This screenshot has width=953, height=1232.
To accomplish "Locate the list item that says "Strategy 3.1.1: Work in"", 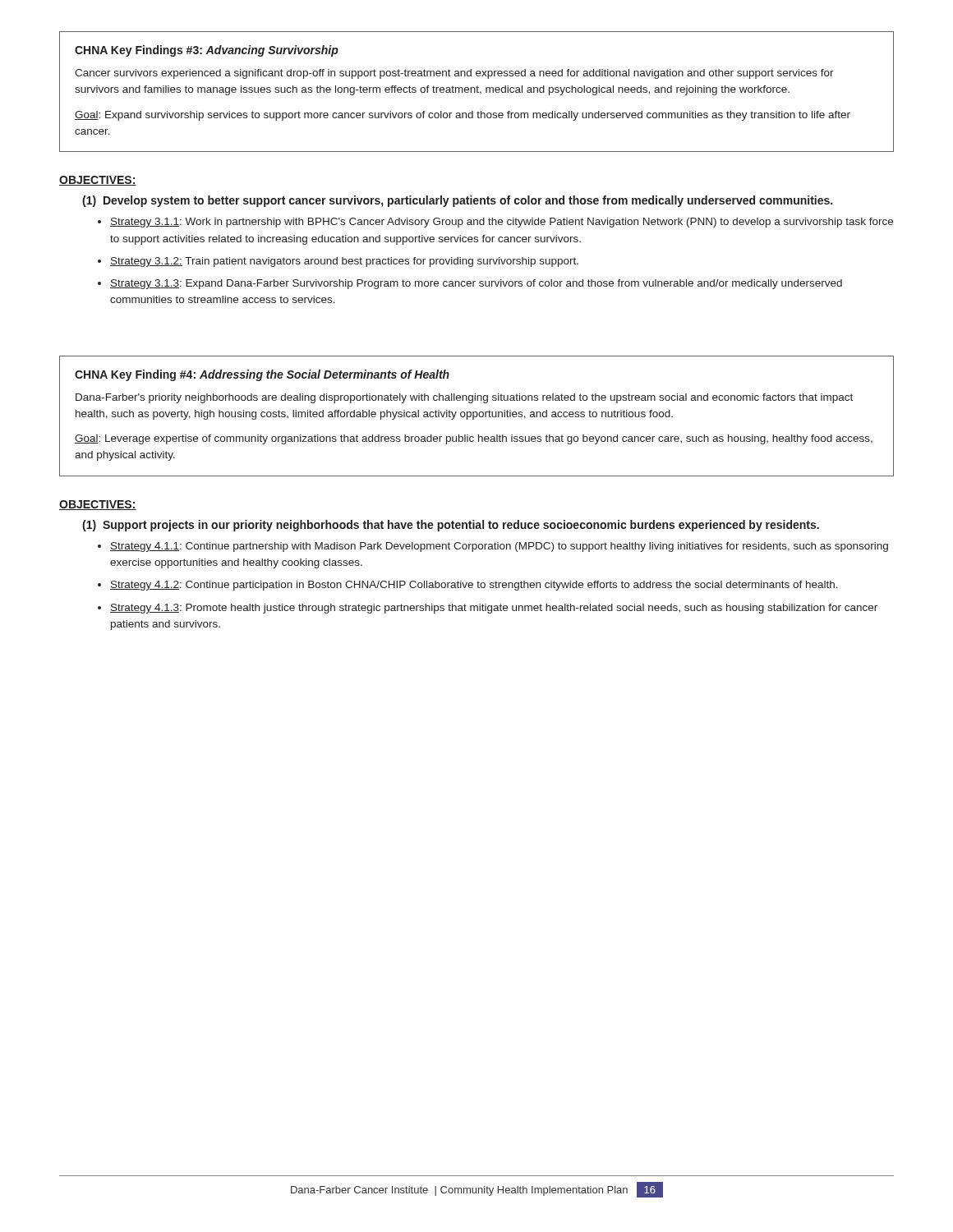I will pyautogui.click(x=502, y=230).
